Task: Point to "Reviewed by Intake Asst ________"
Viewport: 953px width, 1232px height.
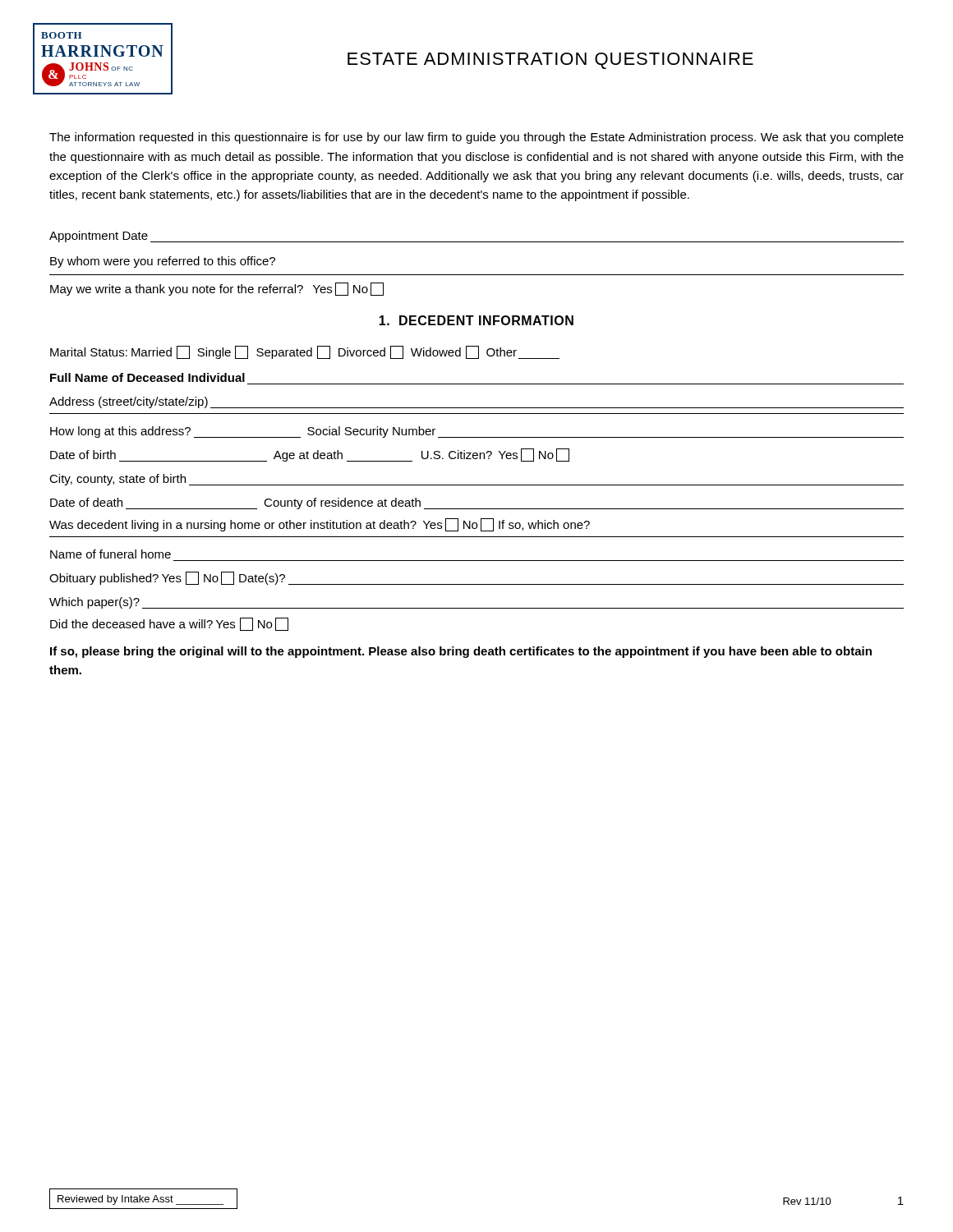Action: [x=140, y=1199]
